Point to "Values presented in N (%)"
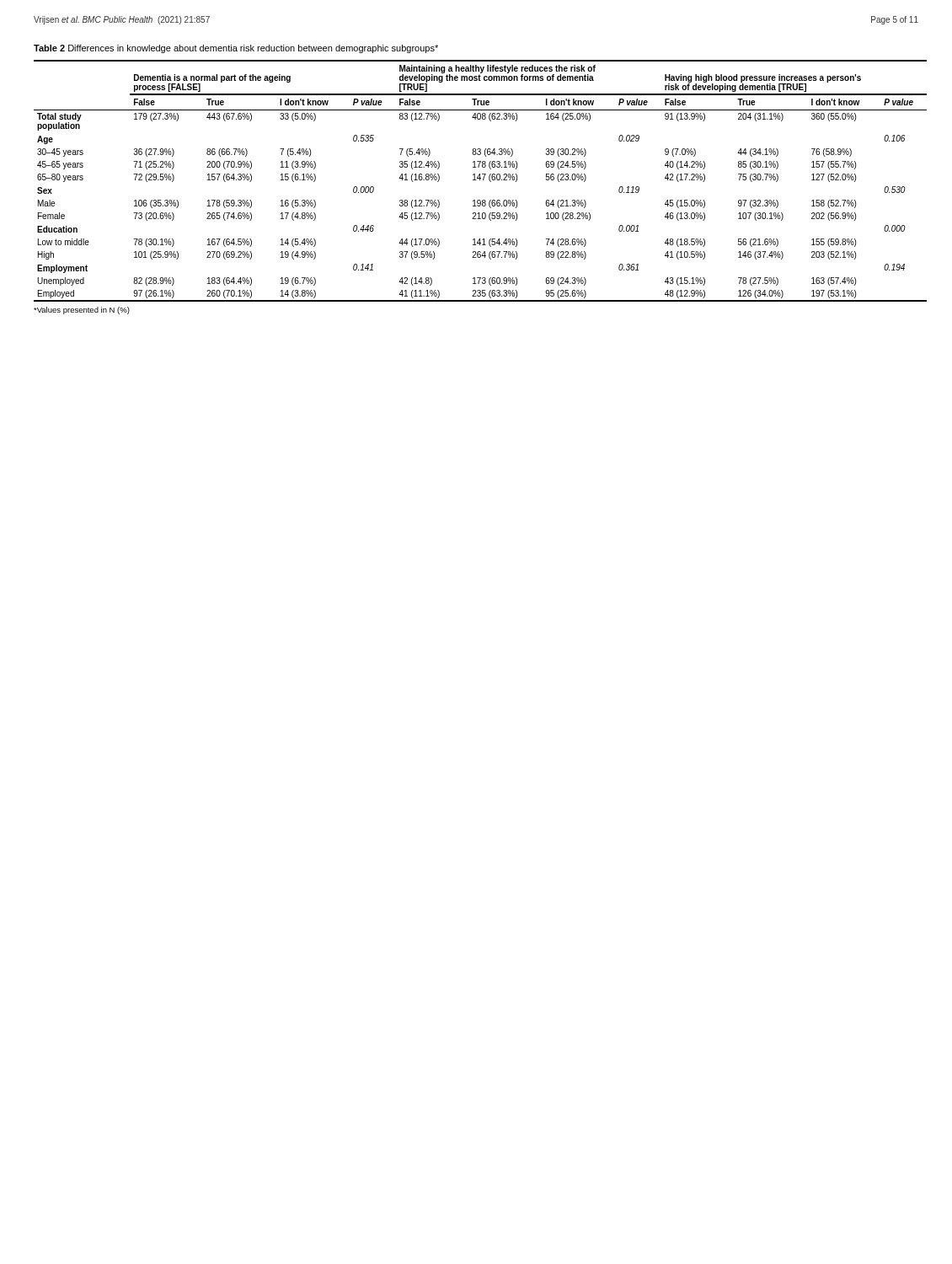 82,310
